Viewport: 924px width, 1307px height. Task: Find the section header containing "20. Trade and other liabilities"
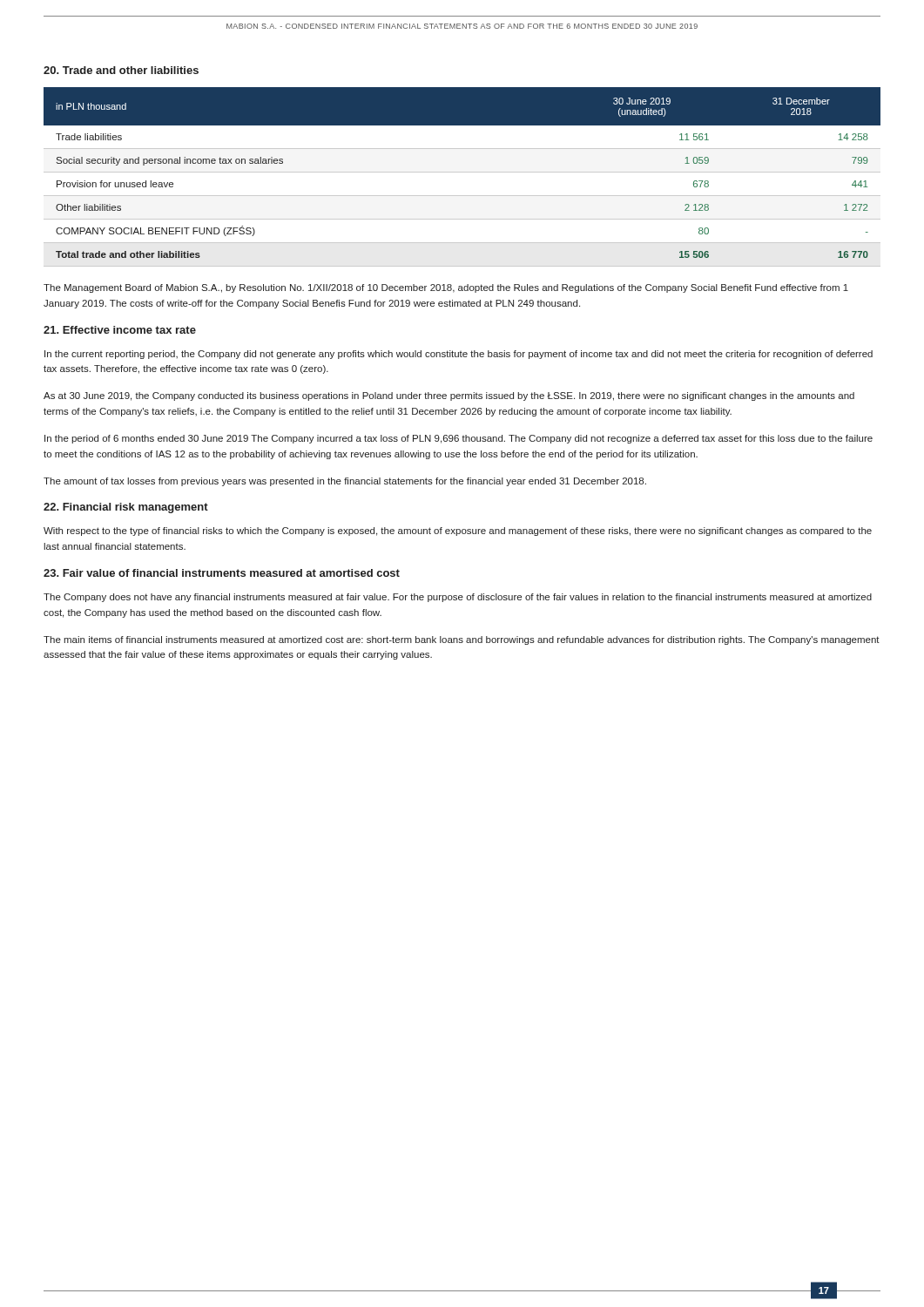point(121,70)
